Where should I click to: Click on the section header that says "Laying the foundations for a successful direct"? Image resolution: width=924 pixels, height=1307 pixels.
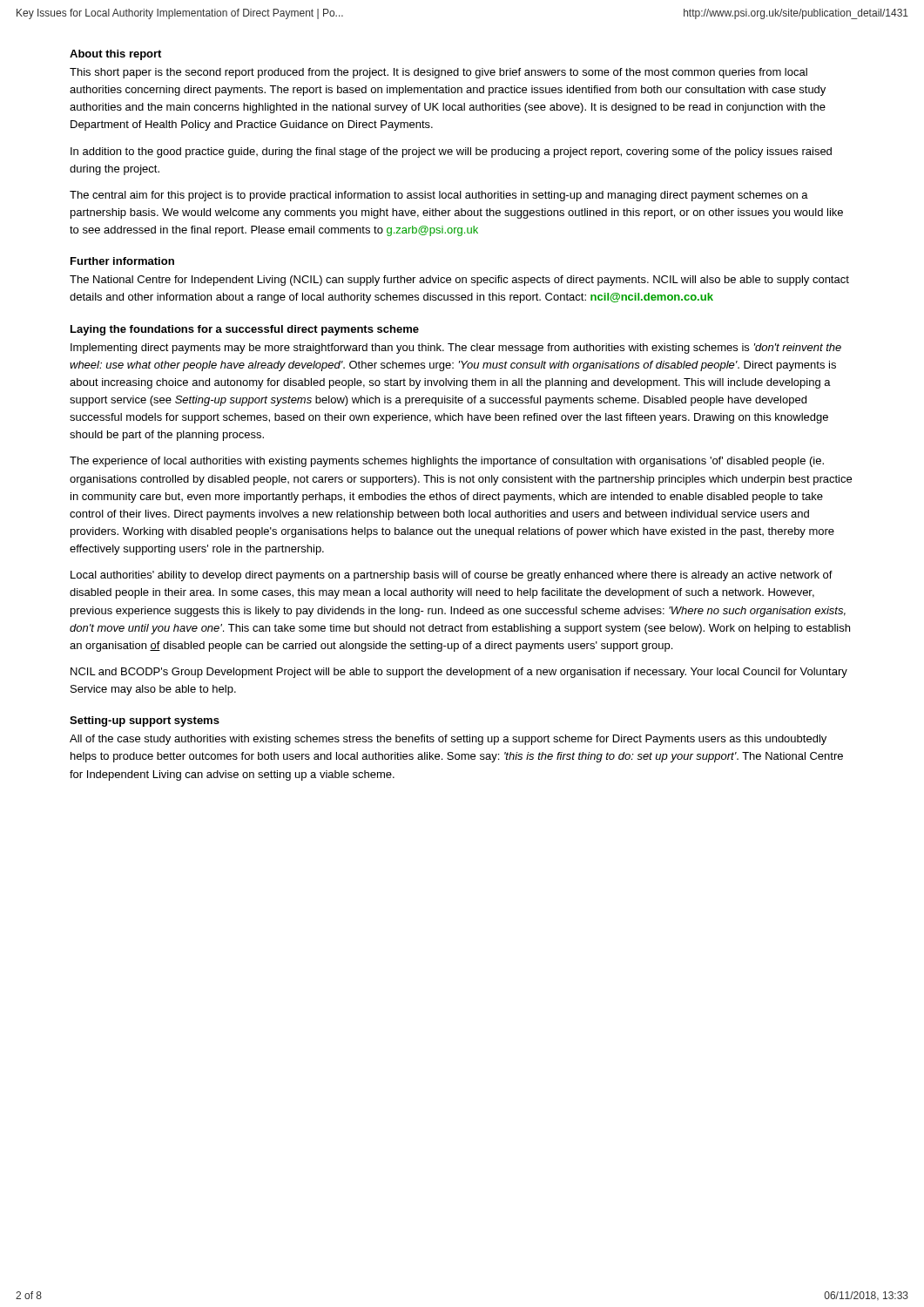click(x=244, y=329)
